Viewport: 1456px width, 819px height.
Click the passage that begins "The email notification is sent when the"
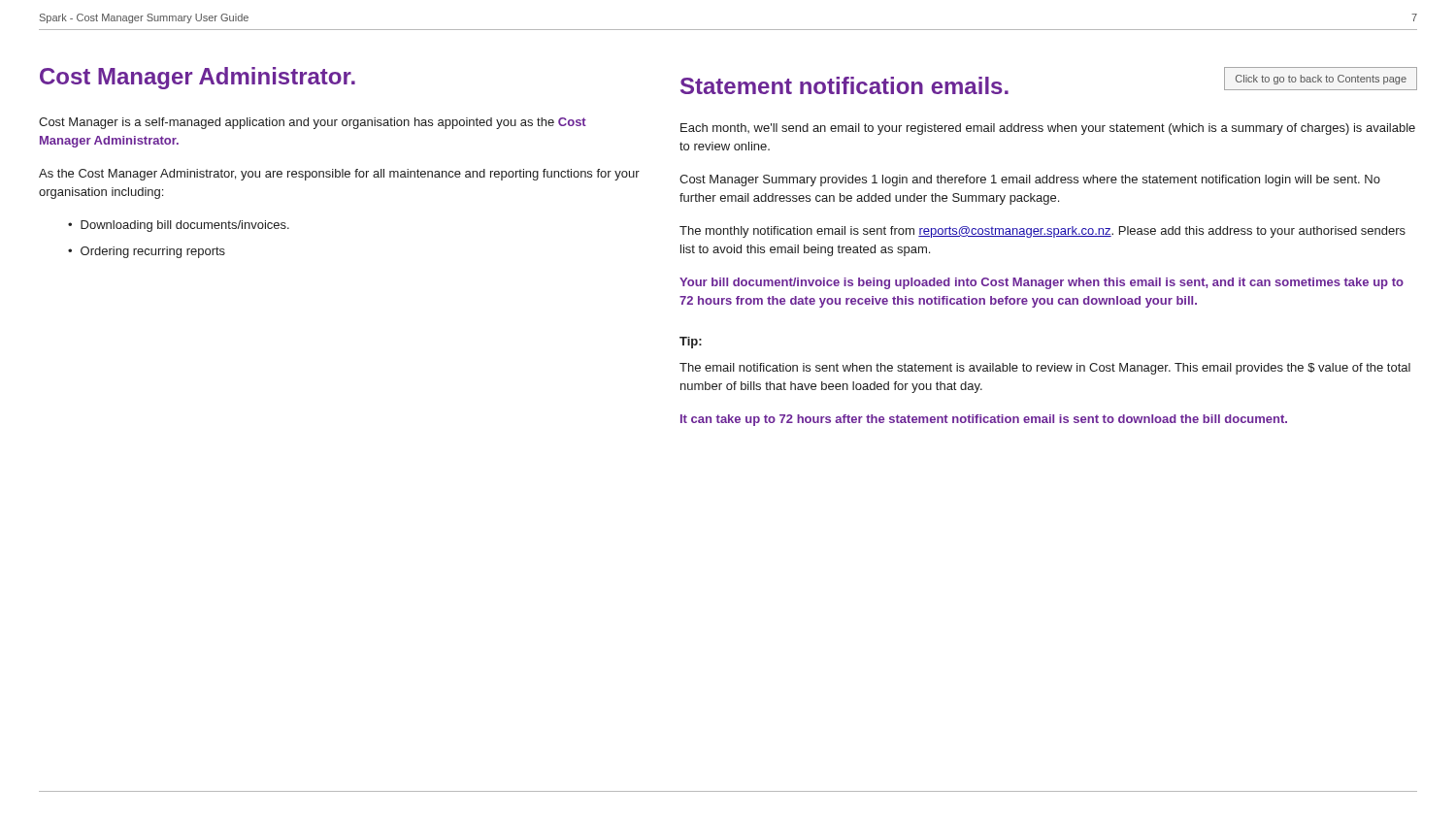point(1045,377)
